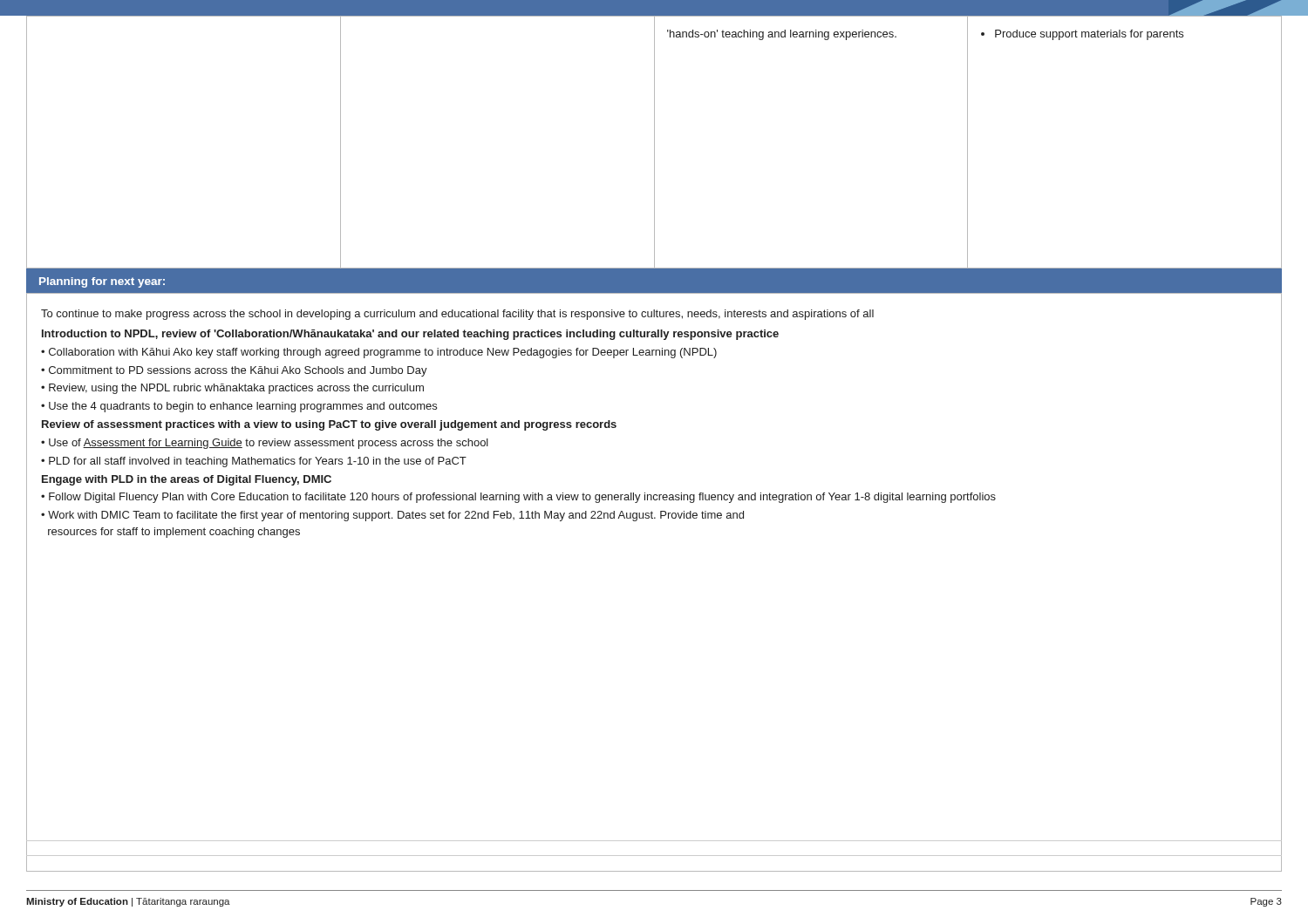Point to the block beginning "• PLD for all staff"
Screen dimensions: 924x1308
(x=254, y=460)
